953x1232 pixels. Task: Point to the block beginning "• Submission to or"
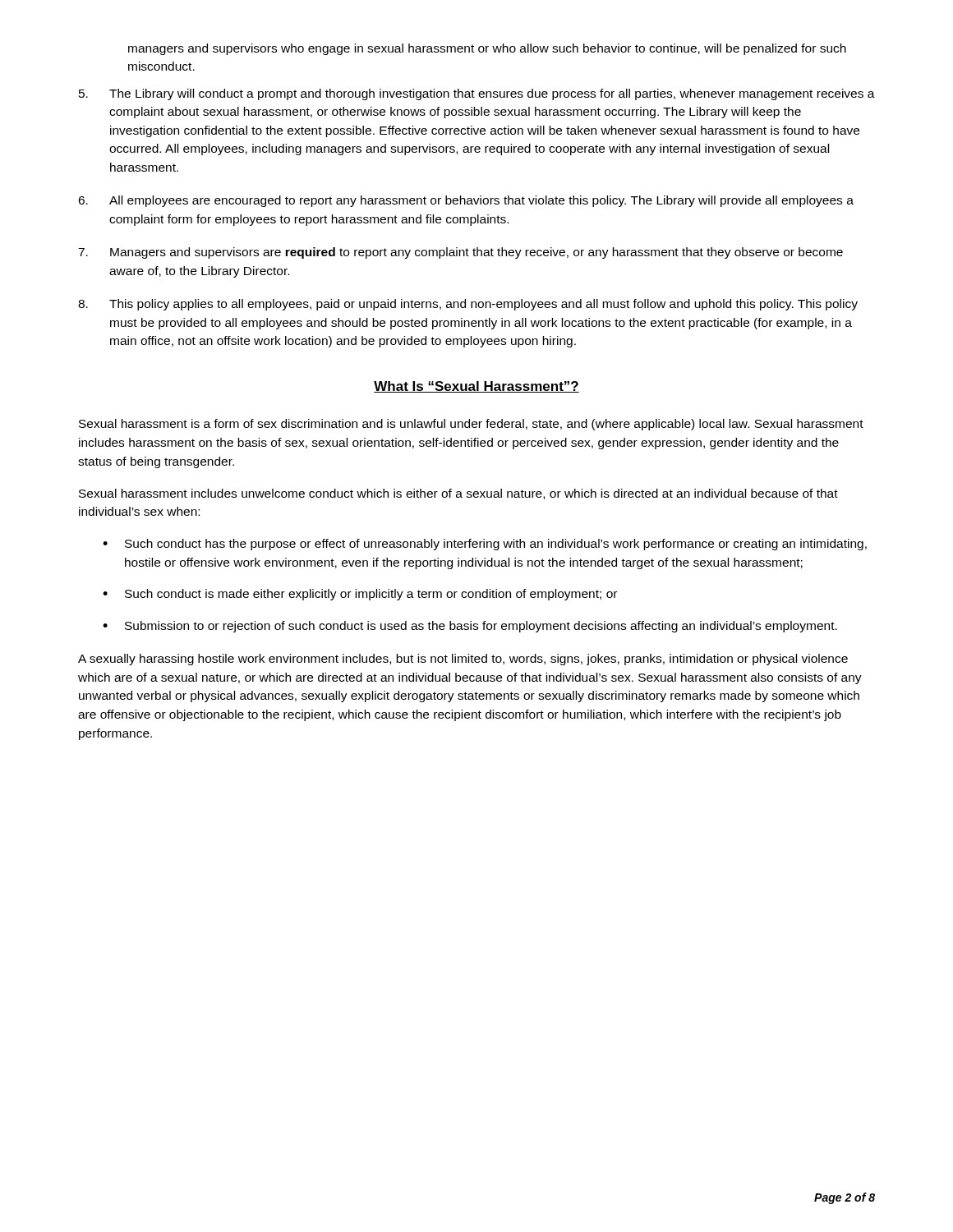(x=489, y=627)
